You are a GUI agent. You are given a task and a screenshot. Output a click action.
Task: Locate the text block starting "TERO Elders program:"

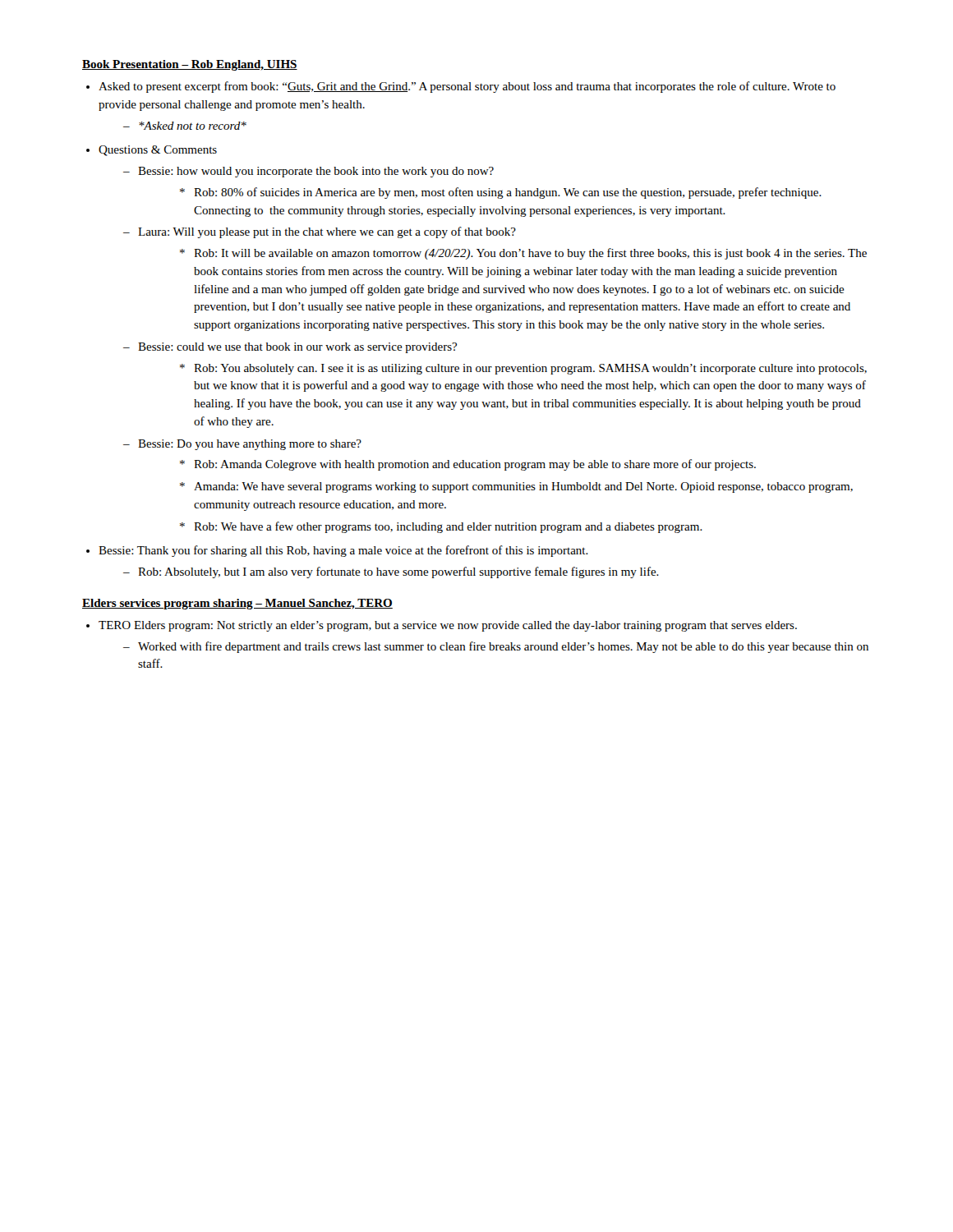click(x=485, y=646)
